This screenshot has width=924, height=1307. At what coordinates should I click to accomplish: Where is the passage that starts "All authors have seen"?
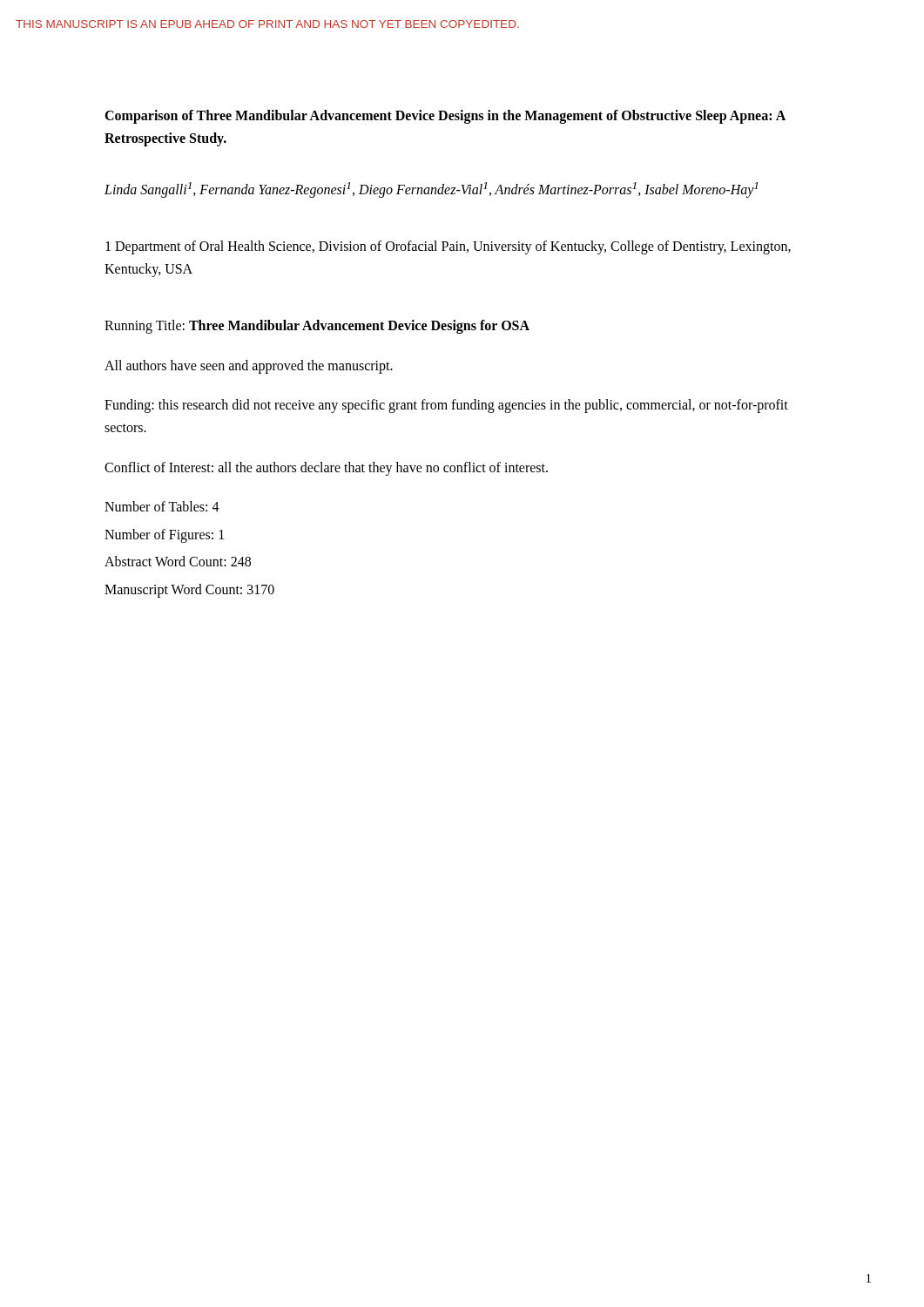pos(249,365)
